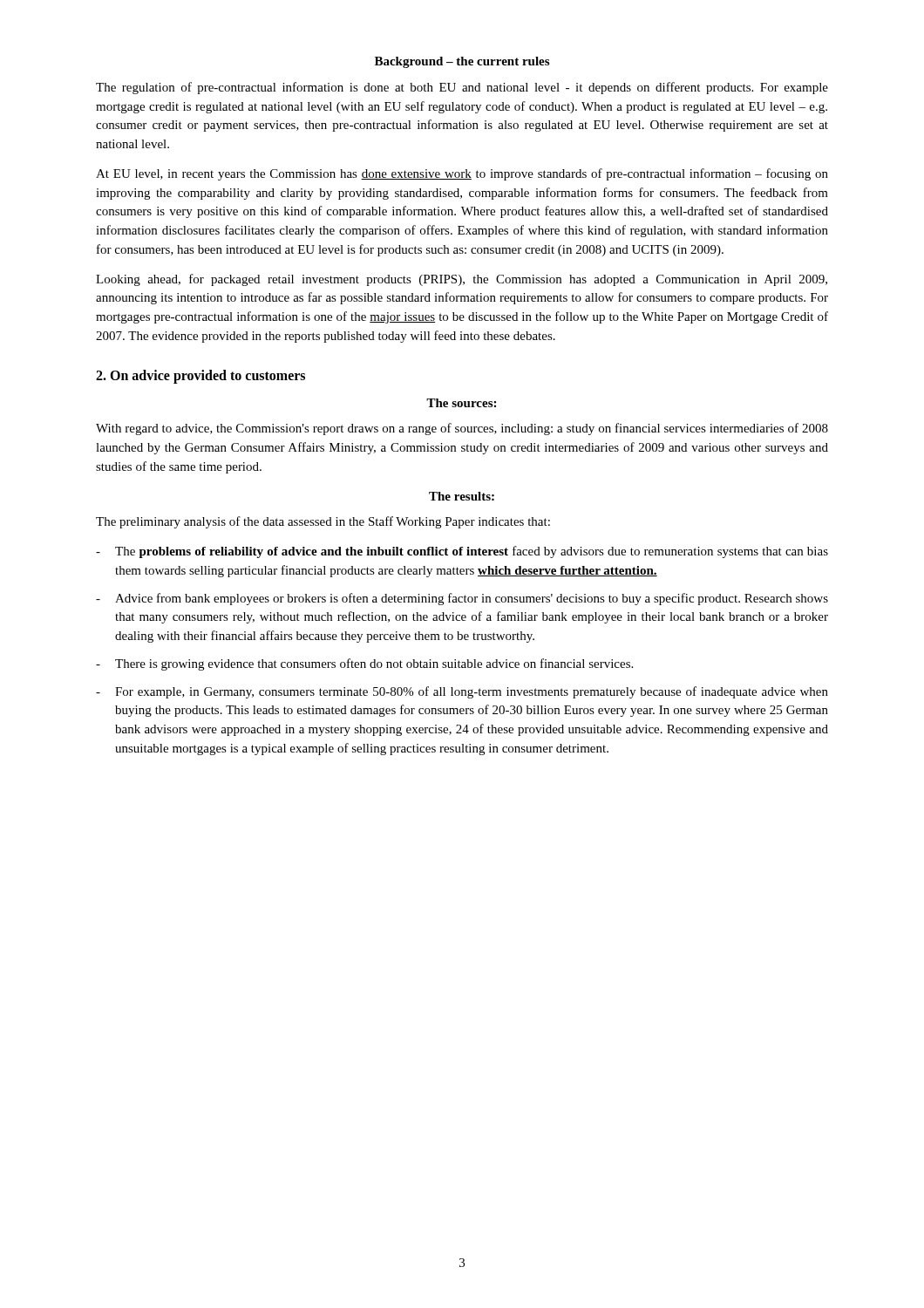The image size is (924, 1308).
Task: Find the list item with the text "- The problems of reliability of advice"
Action: tap(462, 562)
